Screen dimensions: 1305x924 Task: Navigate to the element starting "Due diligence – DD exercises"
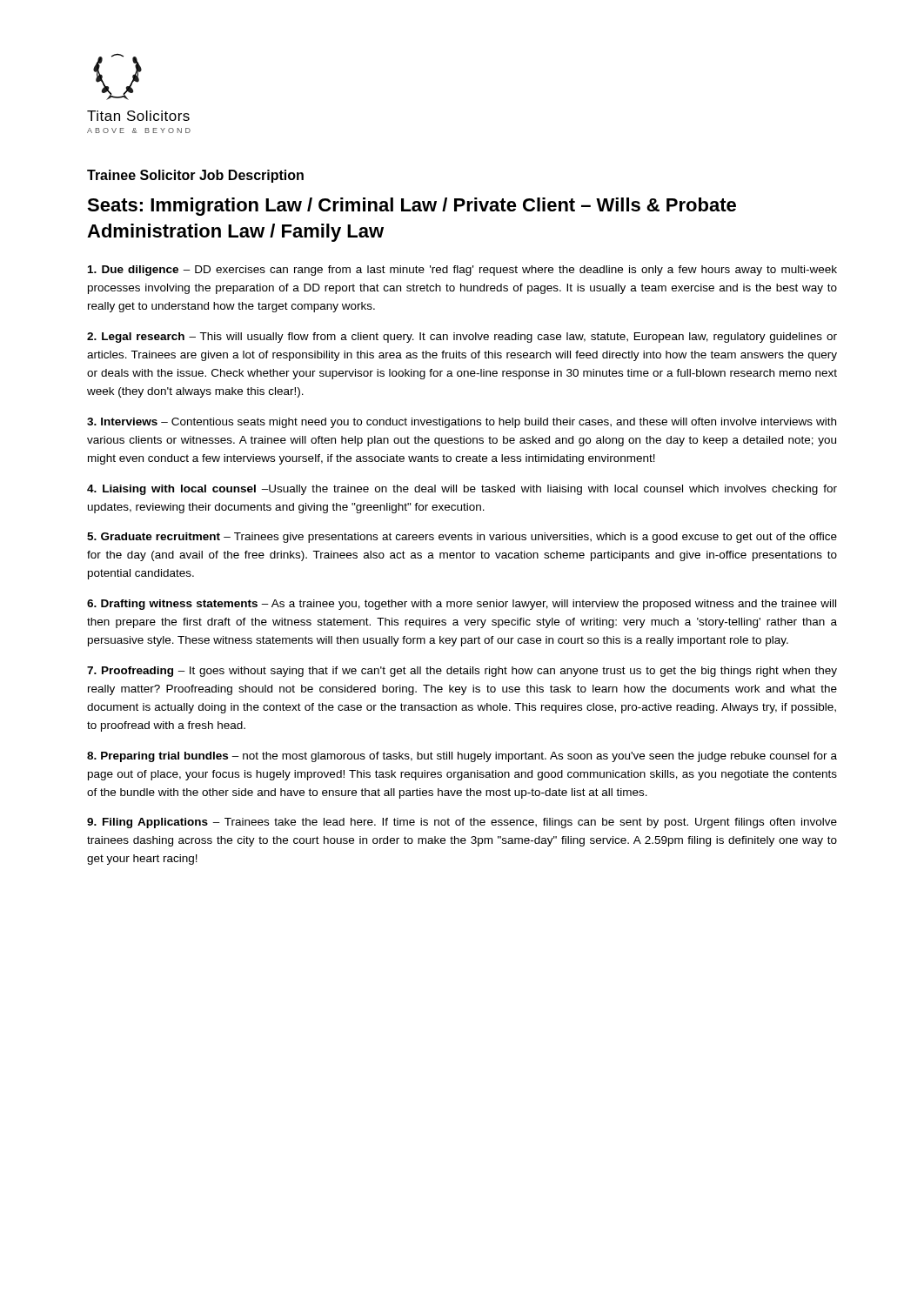click(462, 288)
